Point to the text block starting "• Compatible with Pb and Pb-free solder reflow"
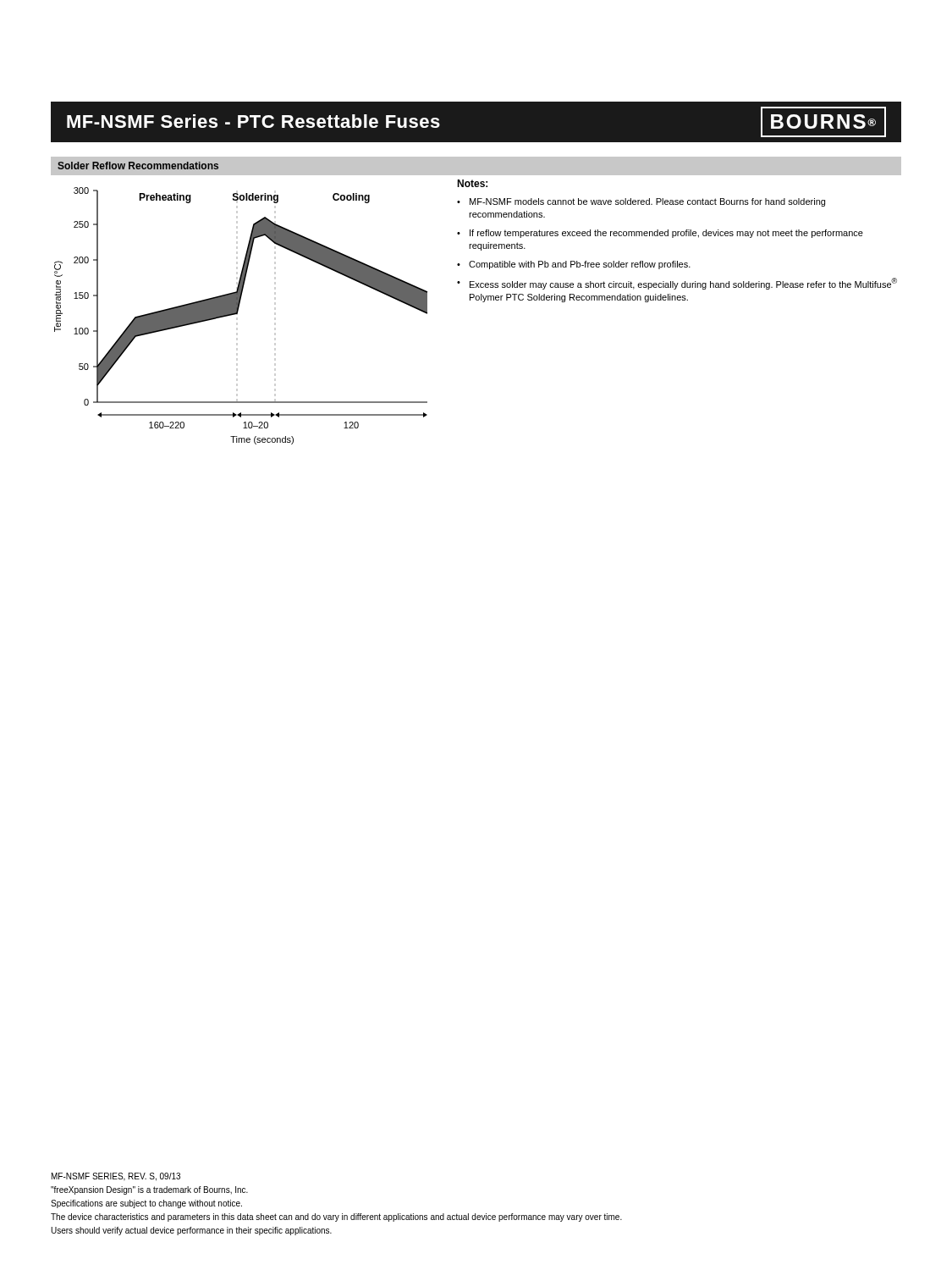 coord(574,264)
